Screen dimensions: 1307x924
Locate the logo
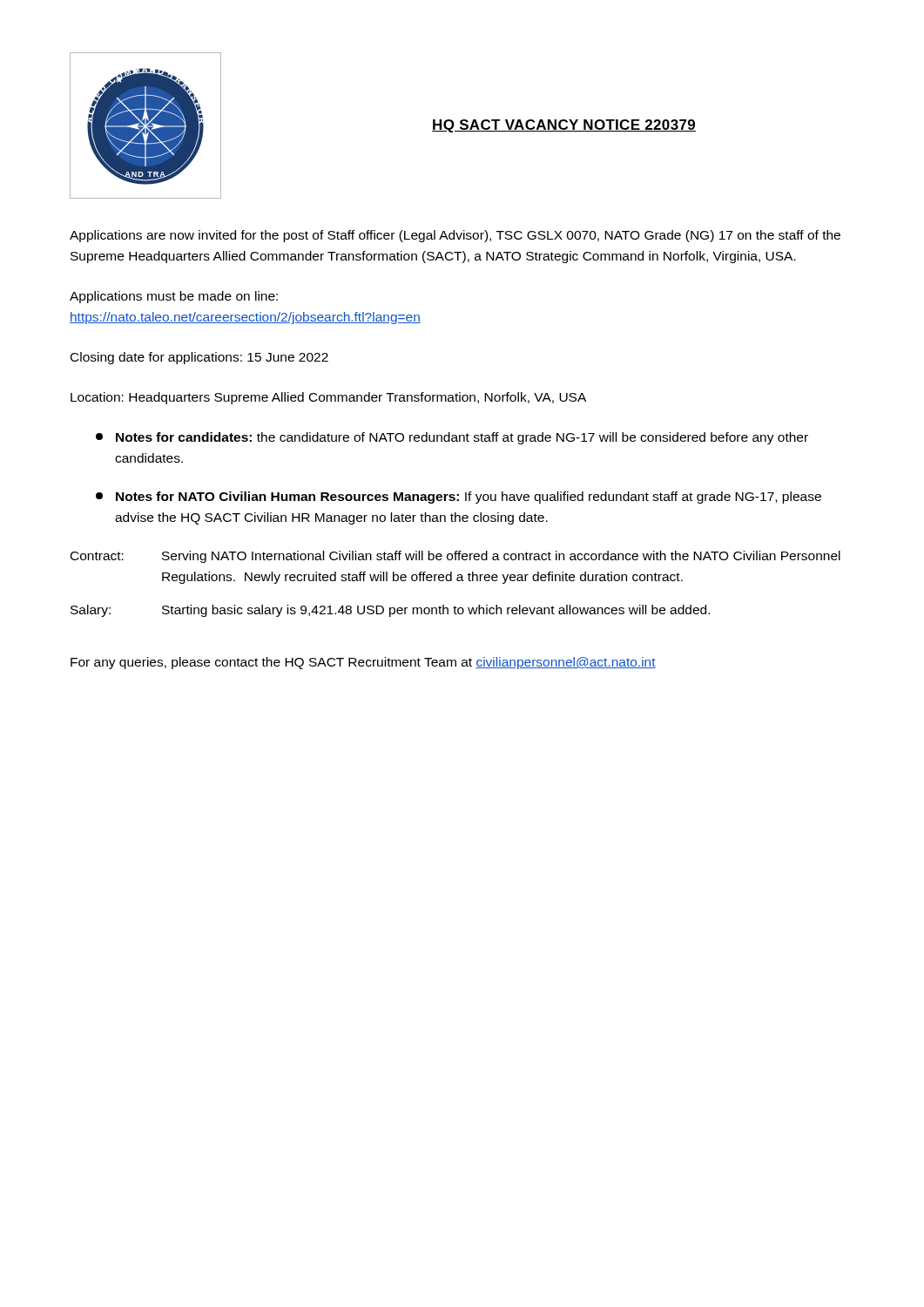(145, 125)
